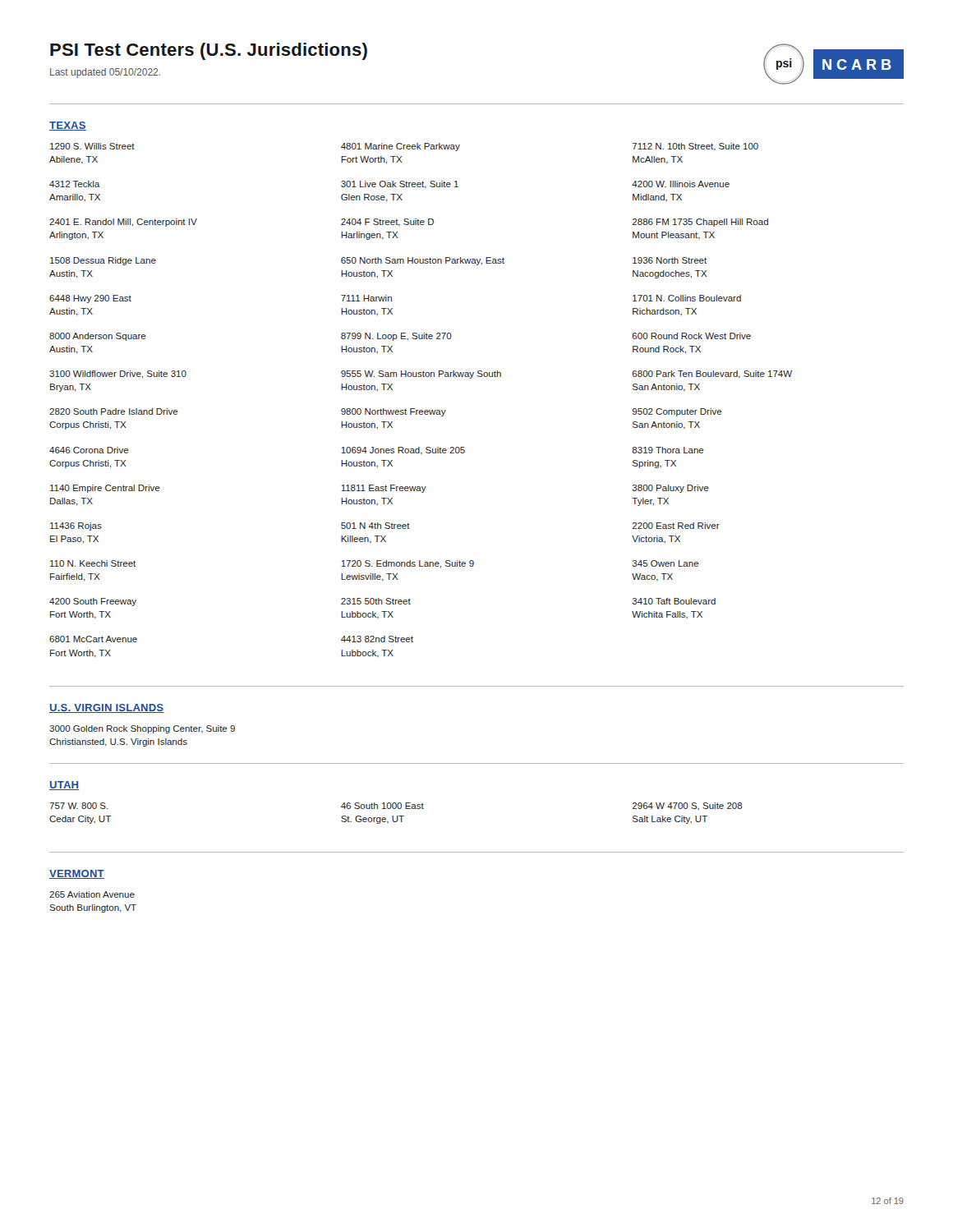This screenshot has width=953, height=1232.
Task: Find the text block starting "7111 Harwin Houston,"
Action: [x=366, y=298]
